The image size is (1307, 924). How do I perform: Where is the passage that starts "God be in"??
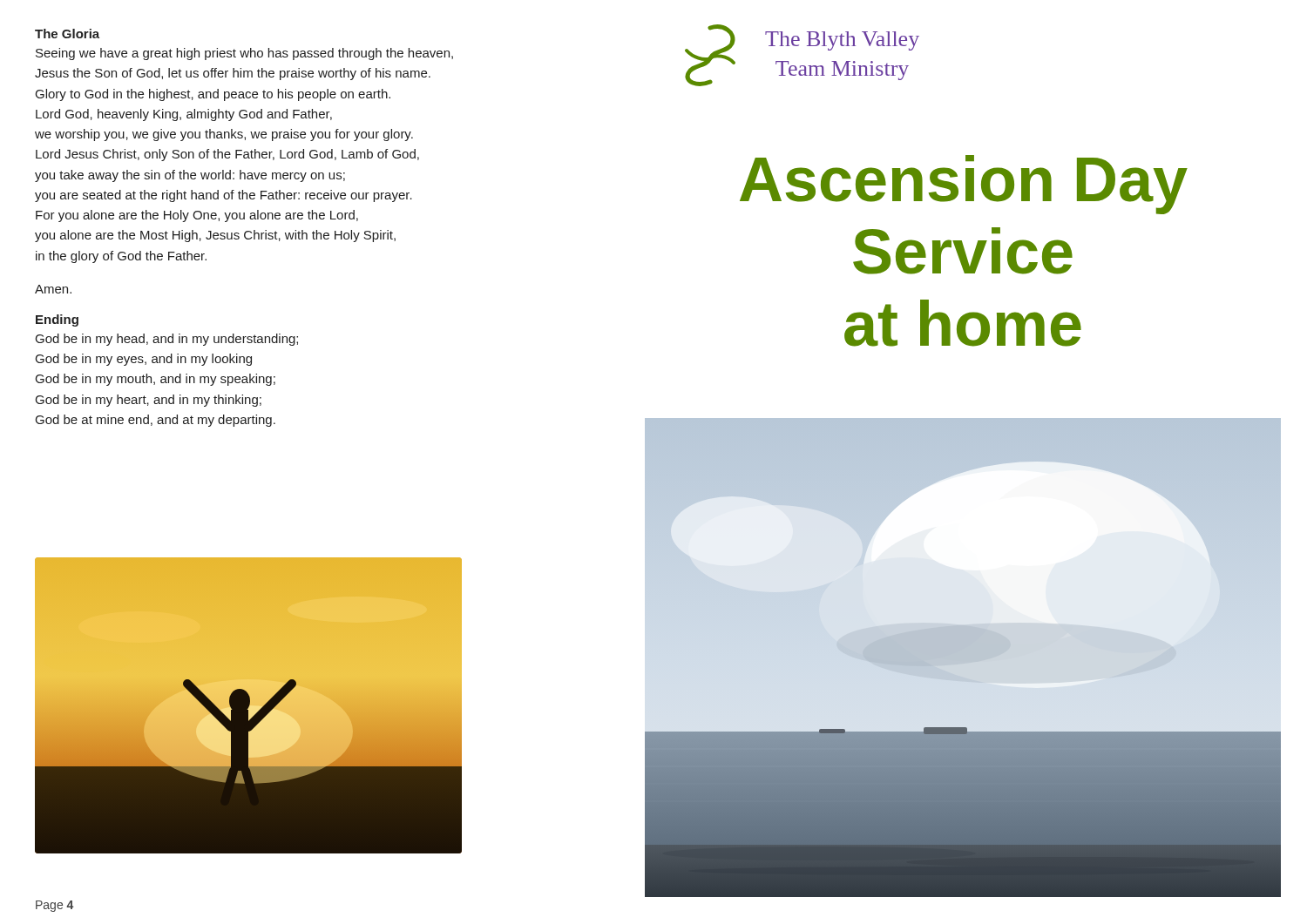[x=167, y=379]
